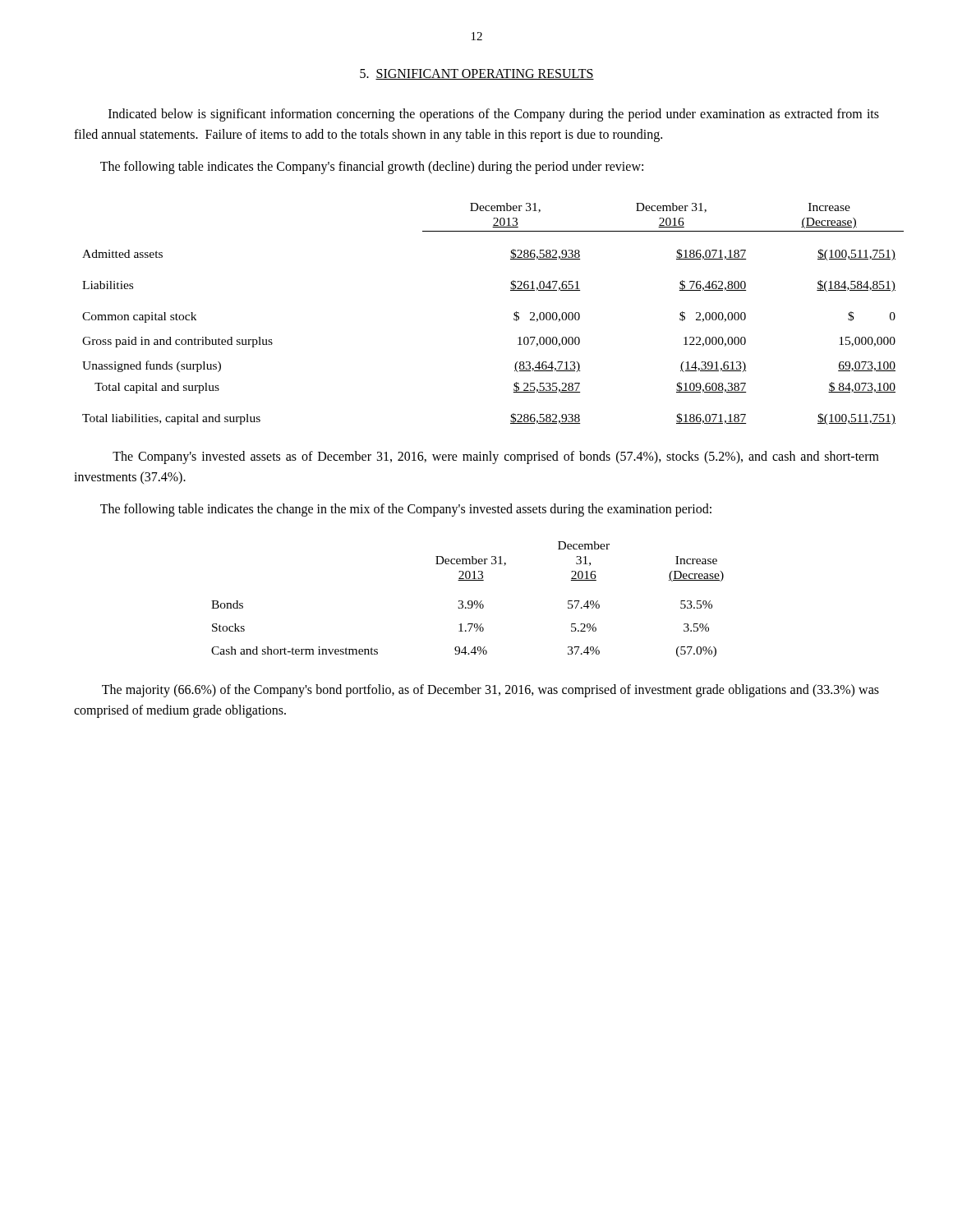The image size is (953, 1232).
Task: Find the block on this page that starts "The Company's invested assets as of December 31,"
Action: tap(476, 467)
